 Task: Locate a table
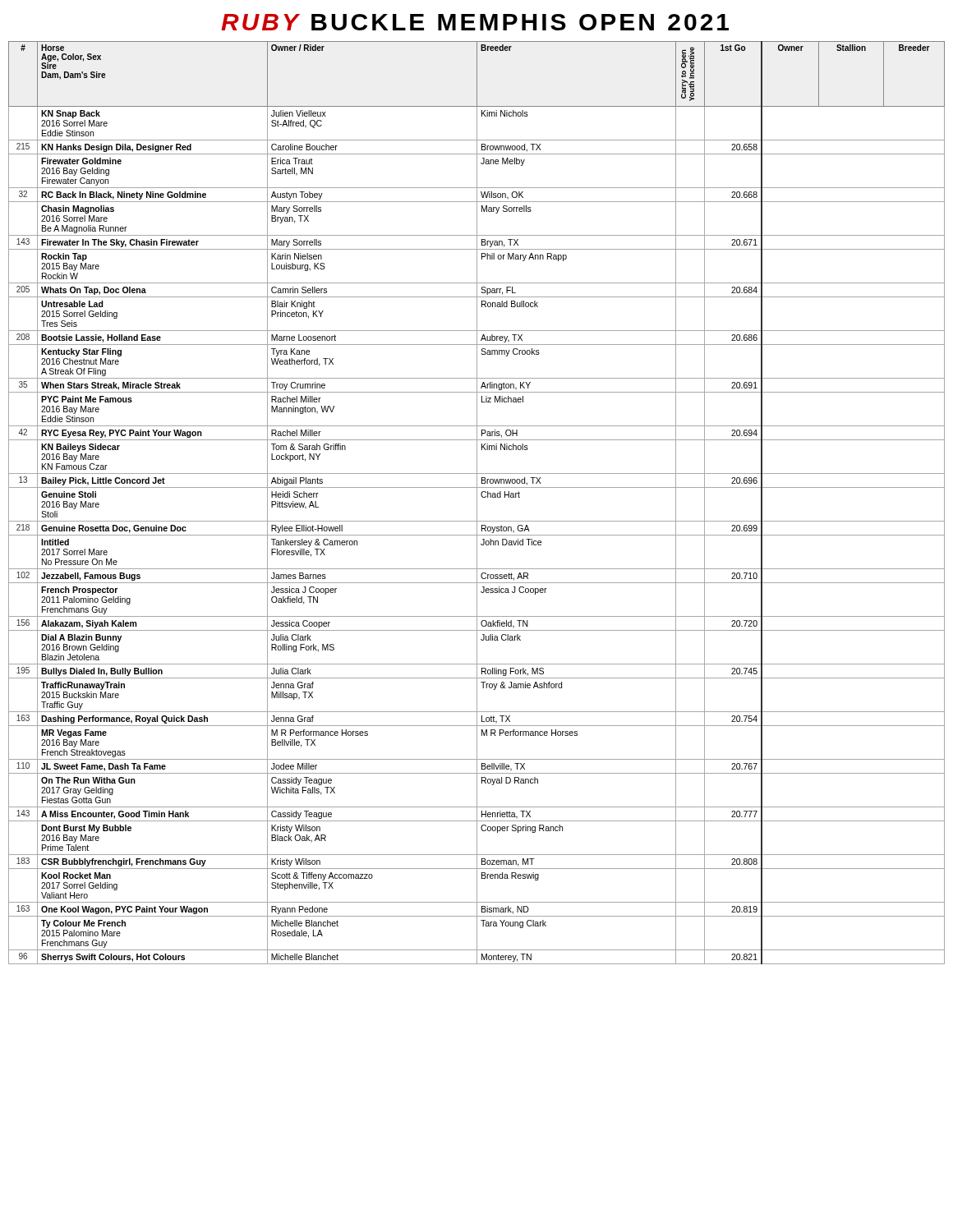point(476,503)
